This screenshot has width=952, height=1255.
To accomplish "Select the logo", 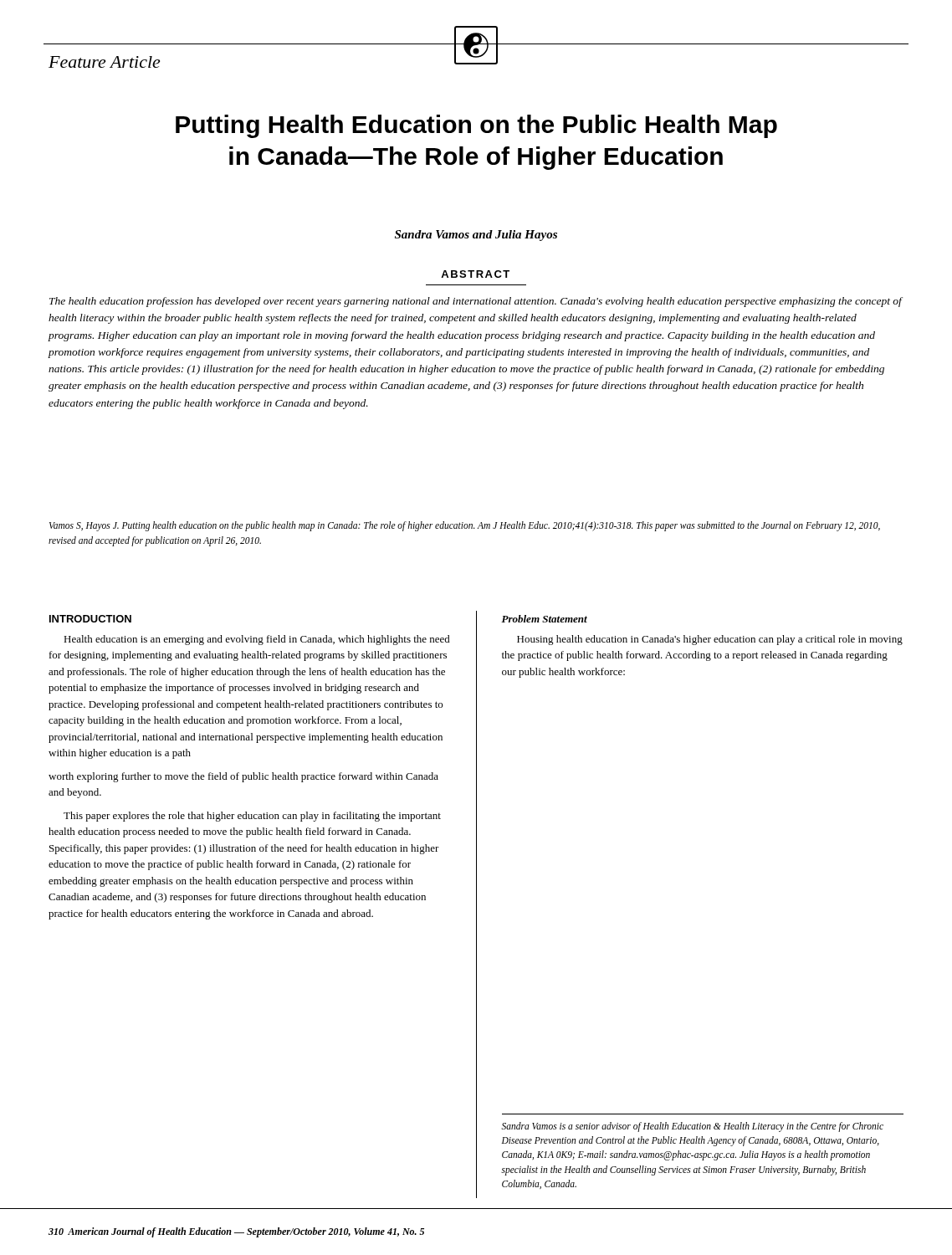I will tap(476, 48).
